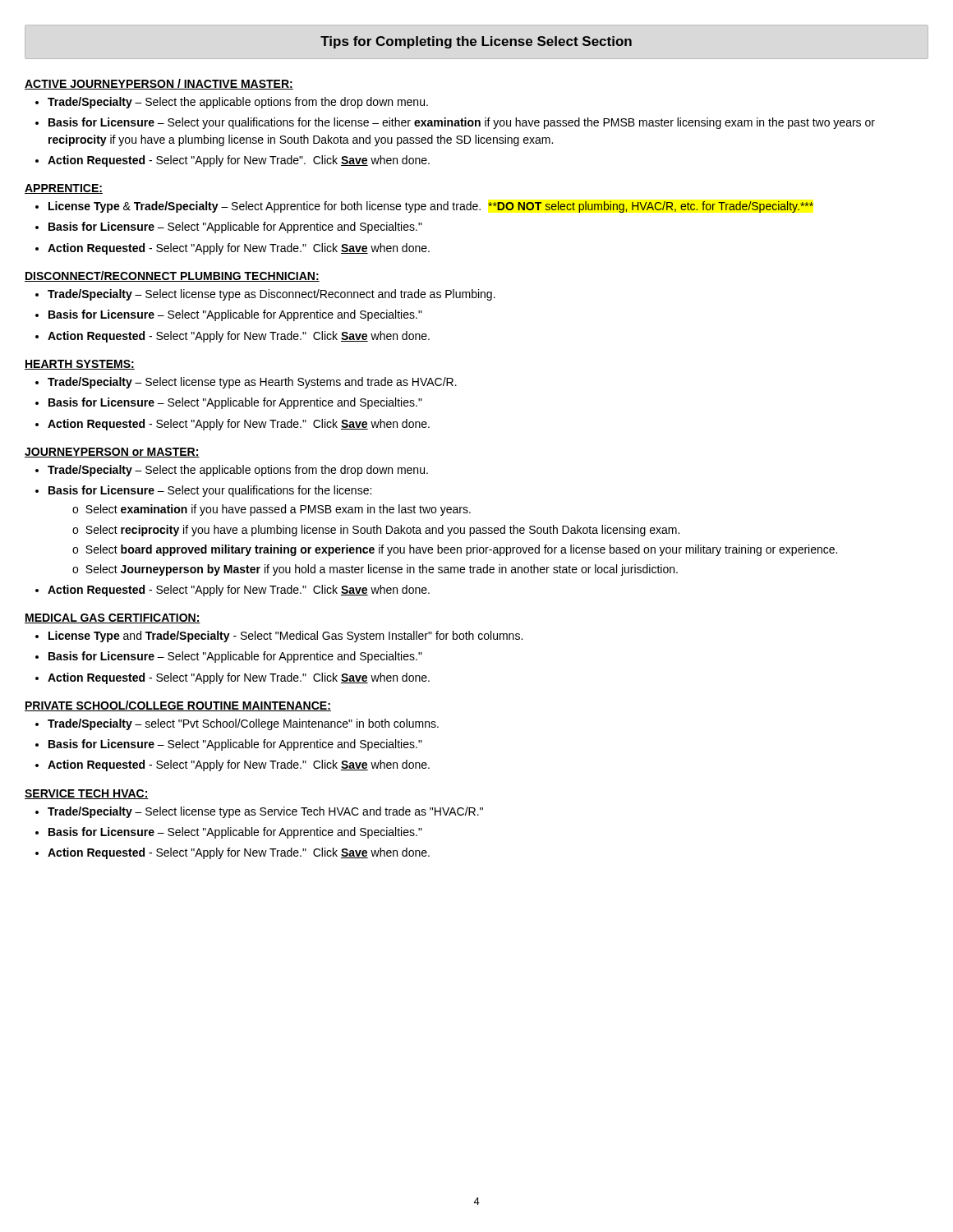Click on the passage starting "JOURNEYPERSON or MASTER:"
This screenshot has height=1232, width=953.
(x=112, y=452)
